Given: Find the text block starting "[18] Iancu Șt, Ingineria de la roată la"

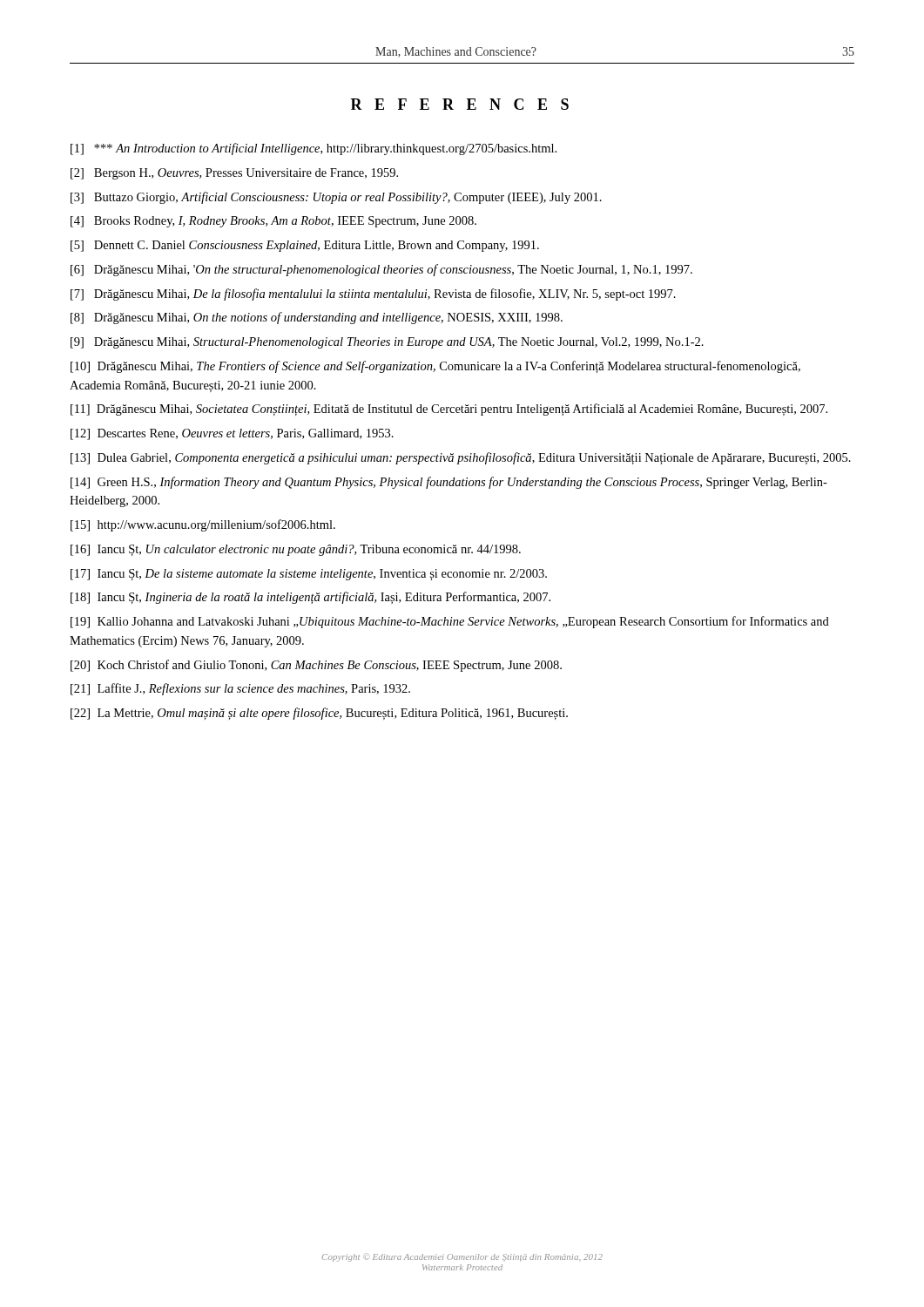Looking at the screenshot, I should point(311,597).
